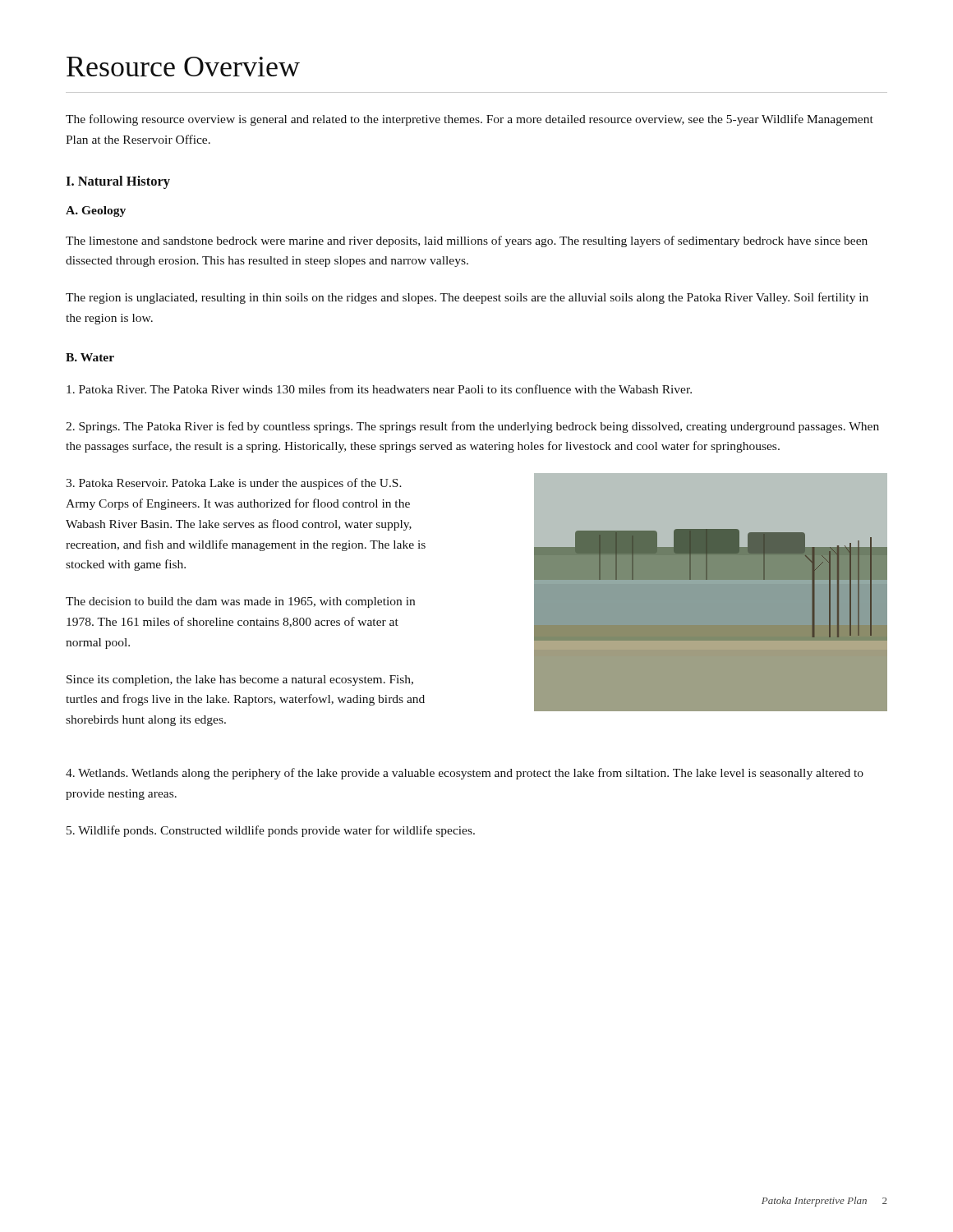
Task: Locate the text block that says "Wildlife ponds. Constructed wildlife"
Action: tap(271, 830)
